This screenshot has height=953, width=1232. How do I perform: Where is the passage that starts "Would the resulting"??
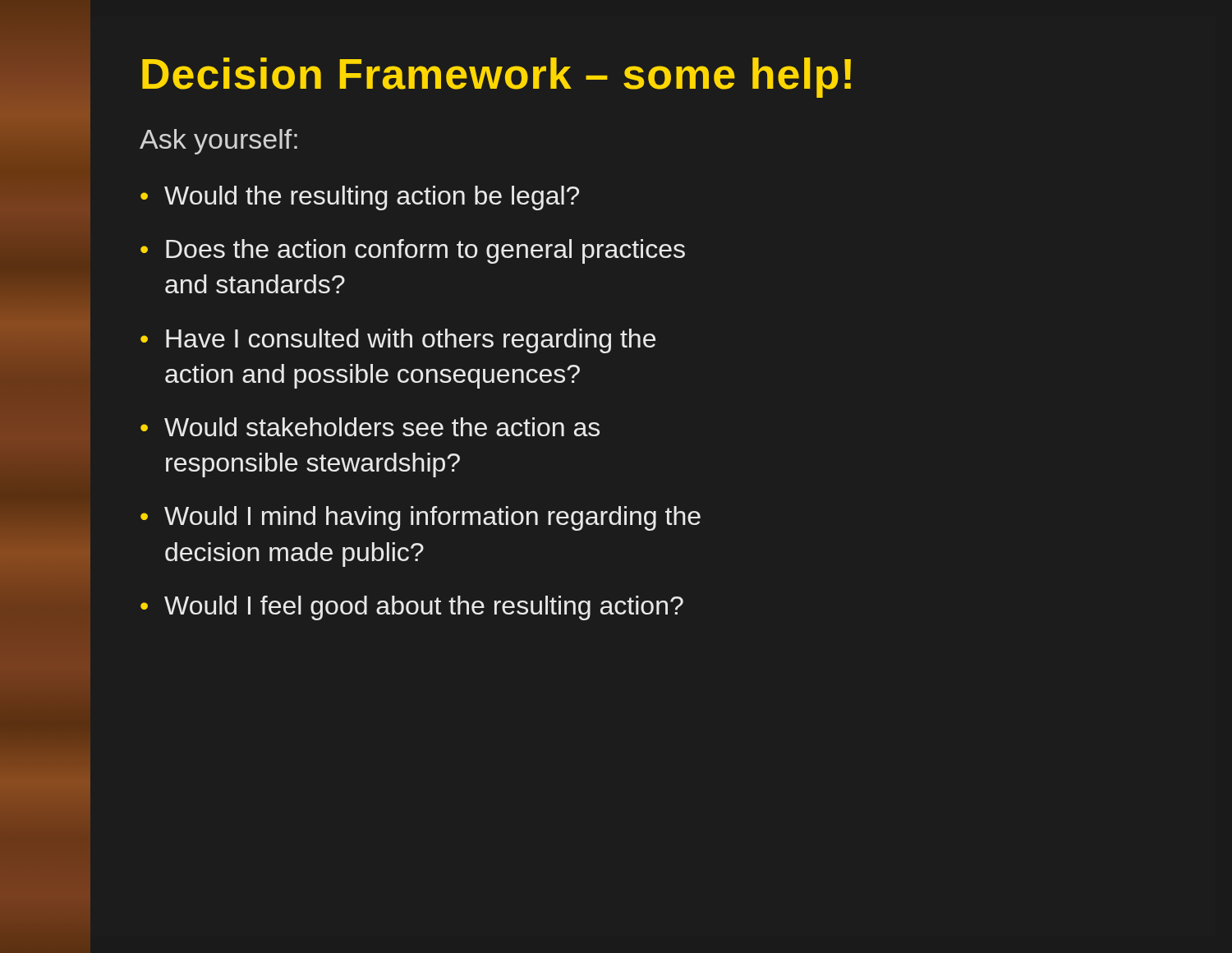(x=372, y=196)
